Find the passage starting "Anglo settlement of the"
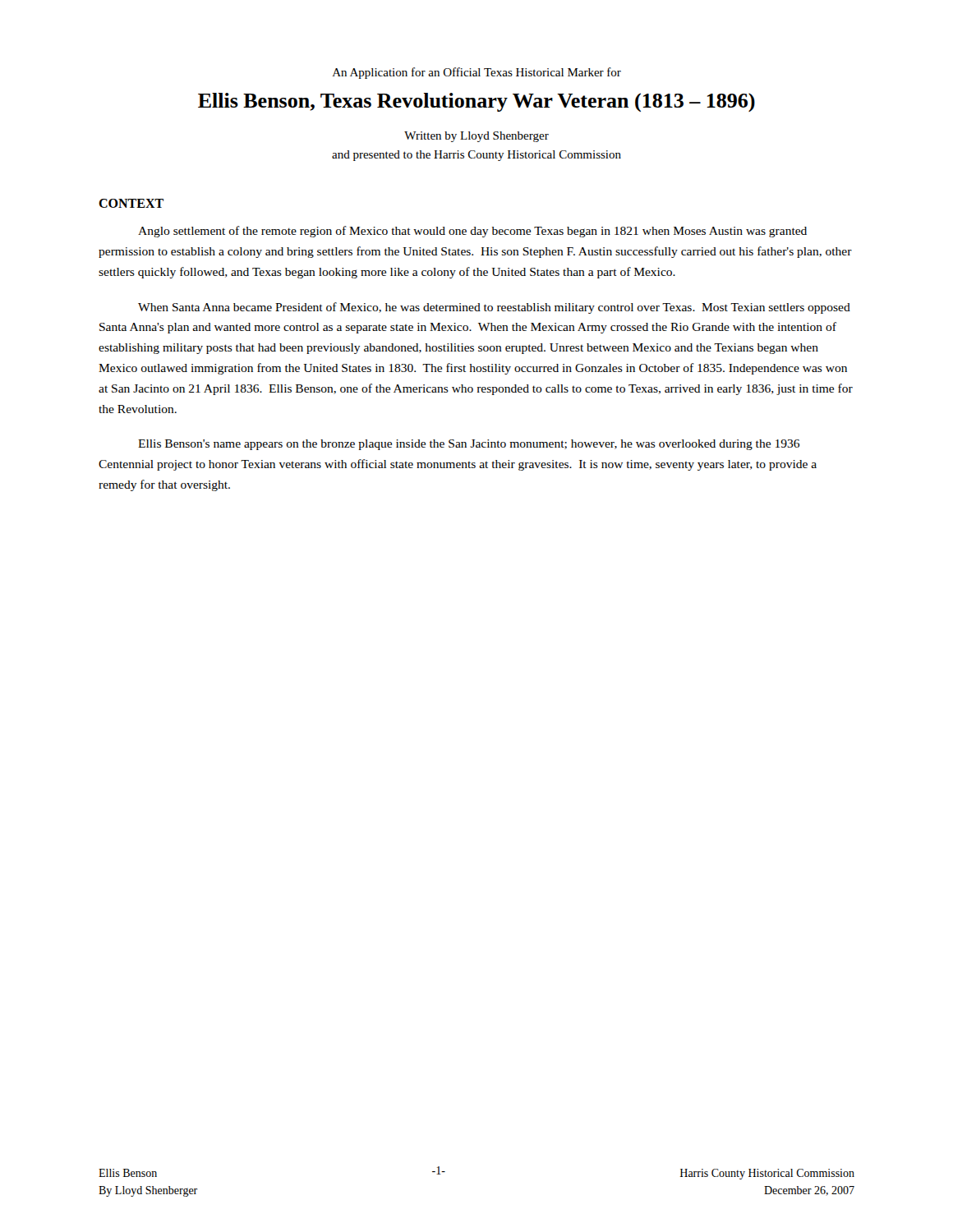953x1232 pixels. pyautogui.click(x=475, y=251)
